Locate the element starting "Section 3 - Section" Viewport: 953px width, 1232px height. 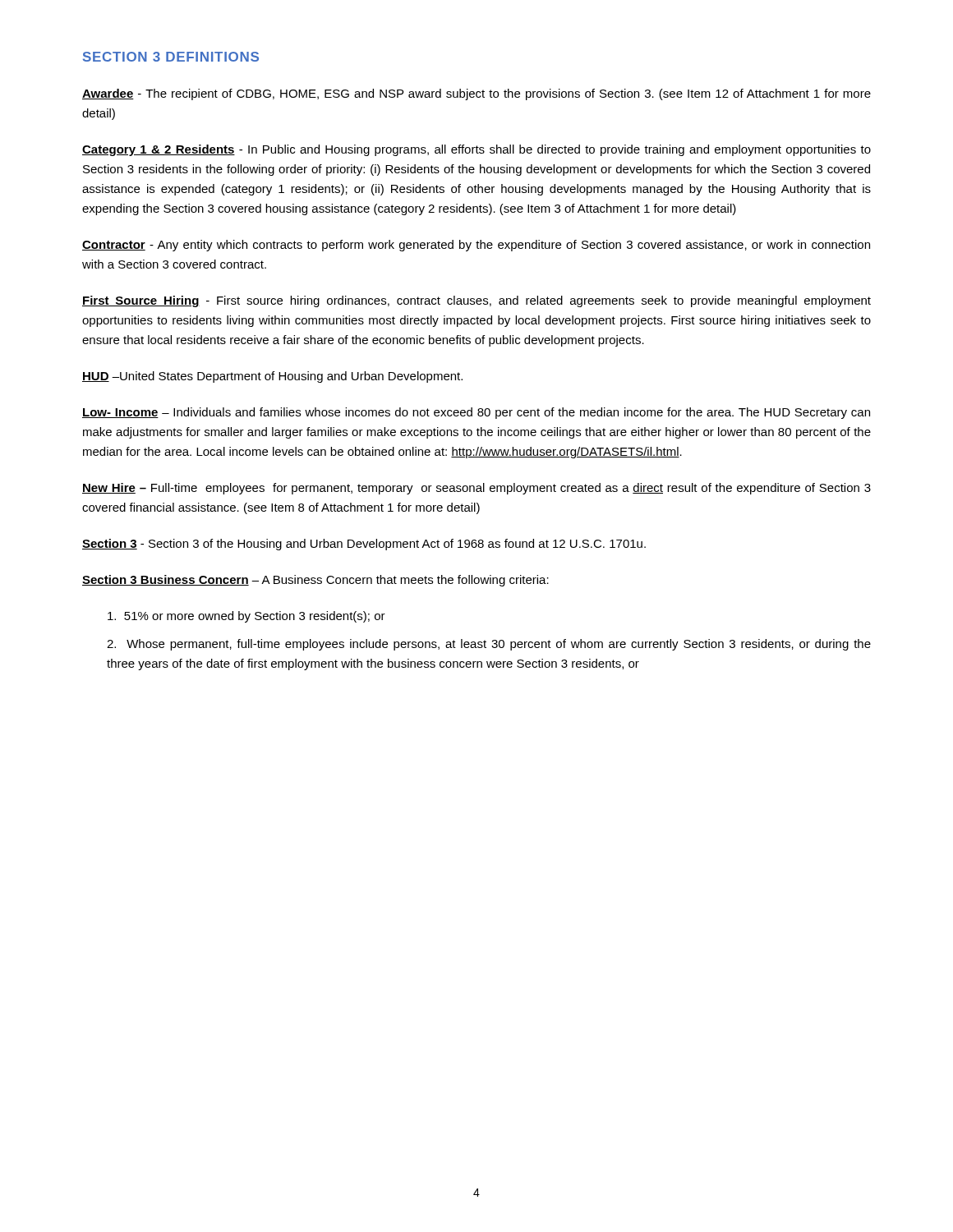pyautogui.click(x=364, y=543)
